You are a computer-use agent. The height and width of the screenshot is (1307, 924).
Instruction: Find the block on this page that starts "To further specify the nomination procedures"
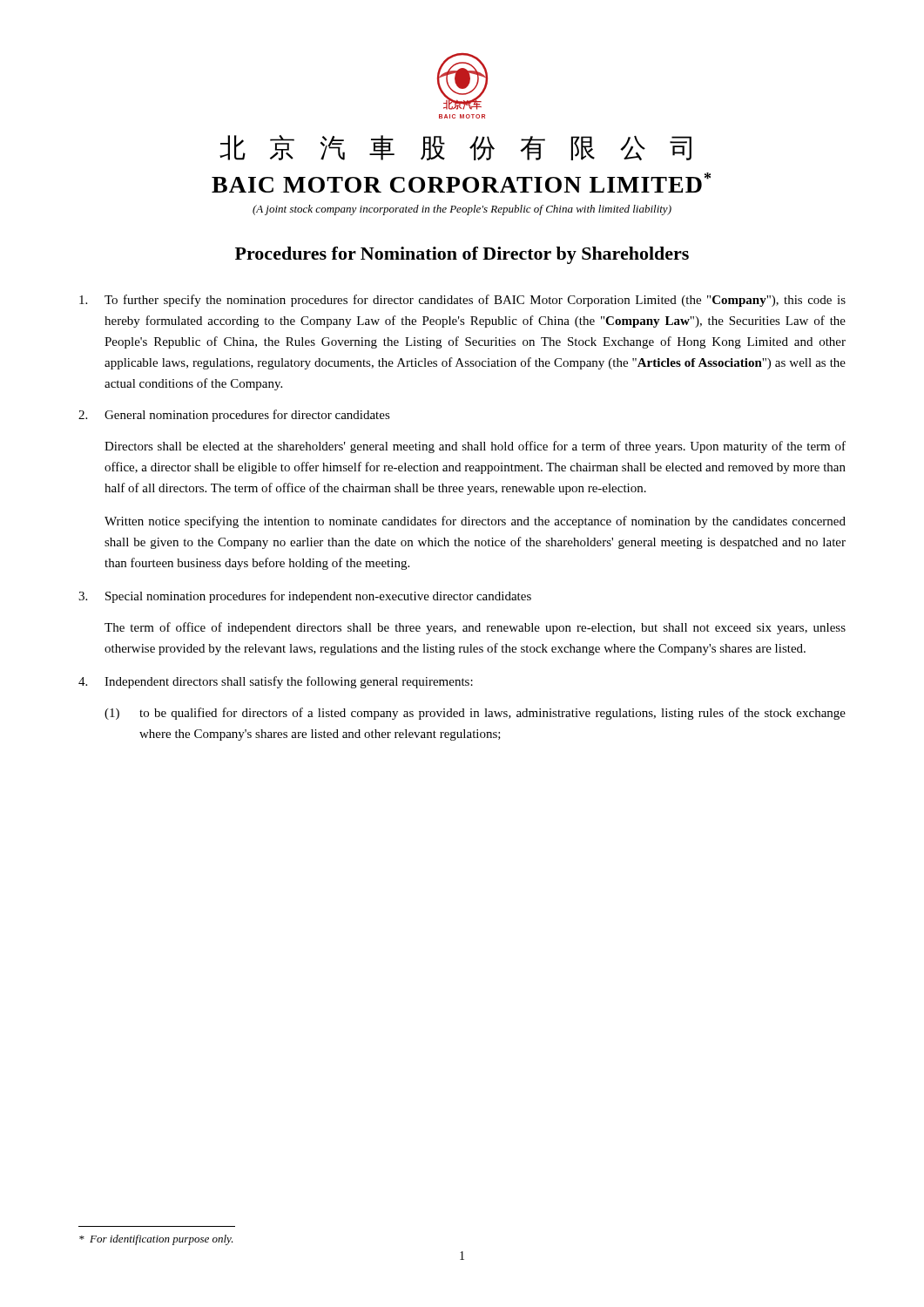(462, 342)
